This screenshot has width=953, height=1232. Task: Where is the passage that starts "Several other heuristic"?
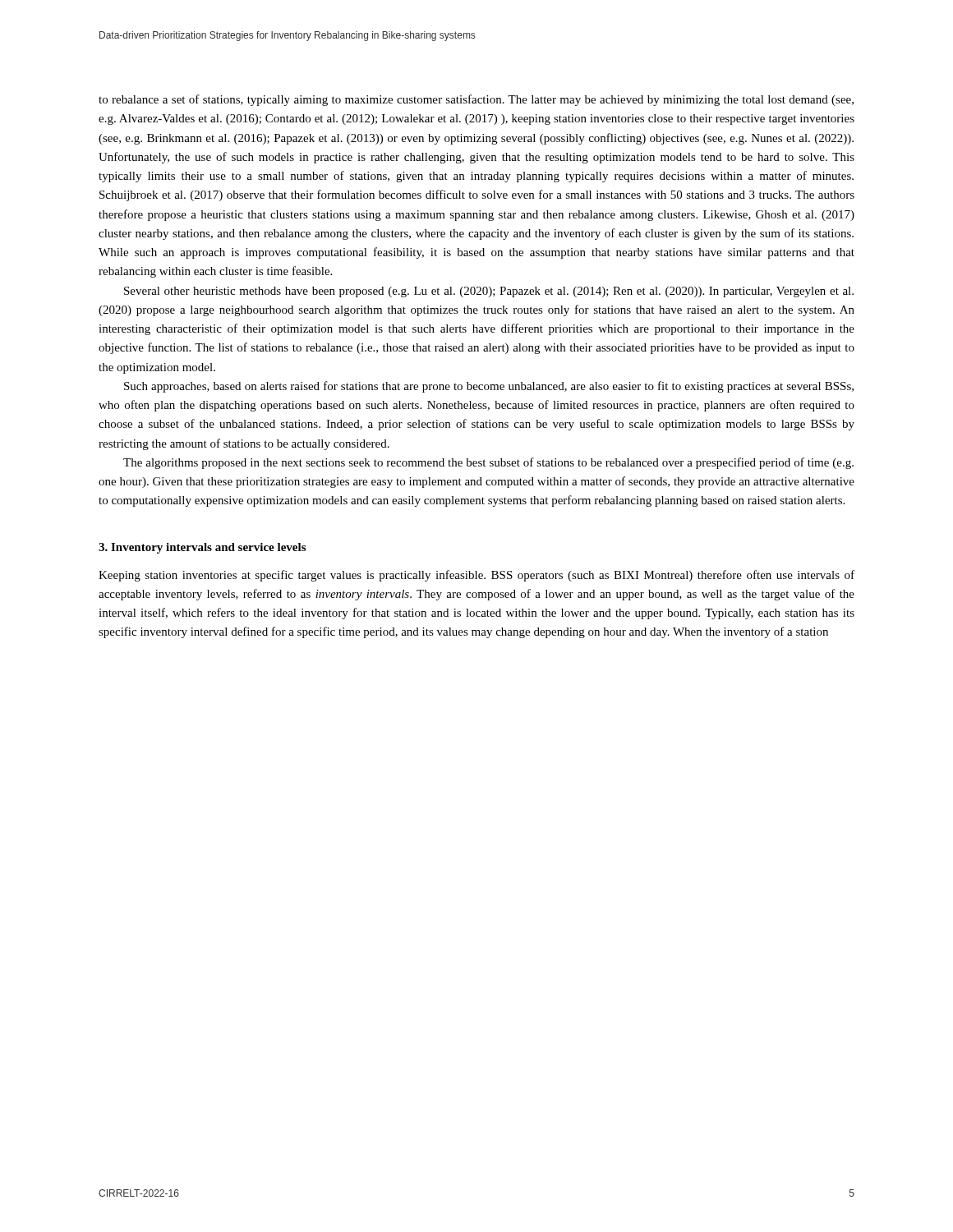pos(476,329)
